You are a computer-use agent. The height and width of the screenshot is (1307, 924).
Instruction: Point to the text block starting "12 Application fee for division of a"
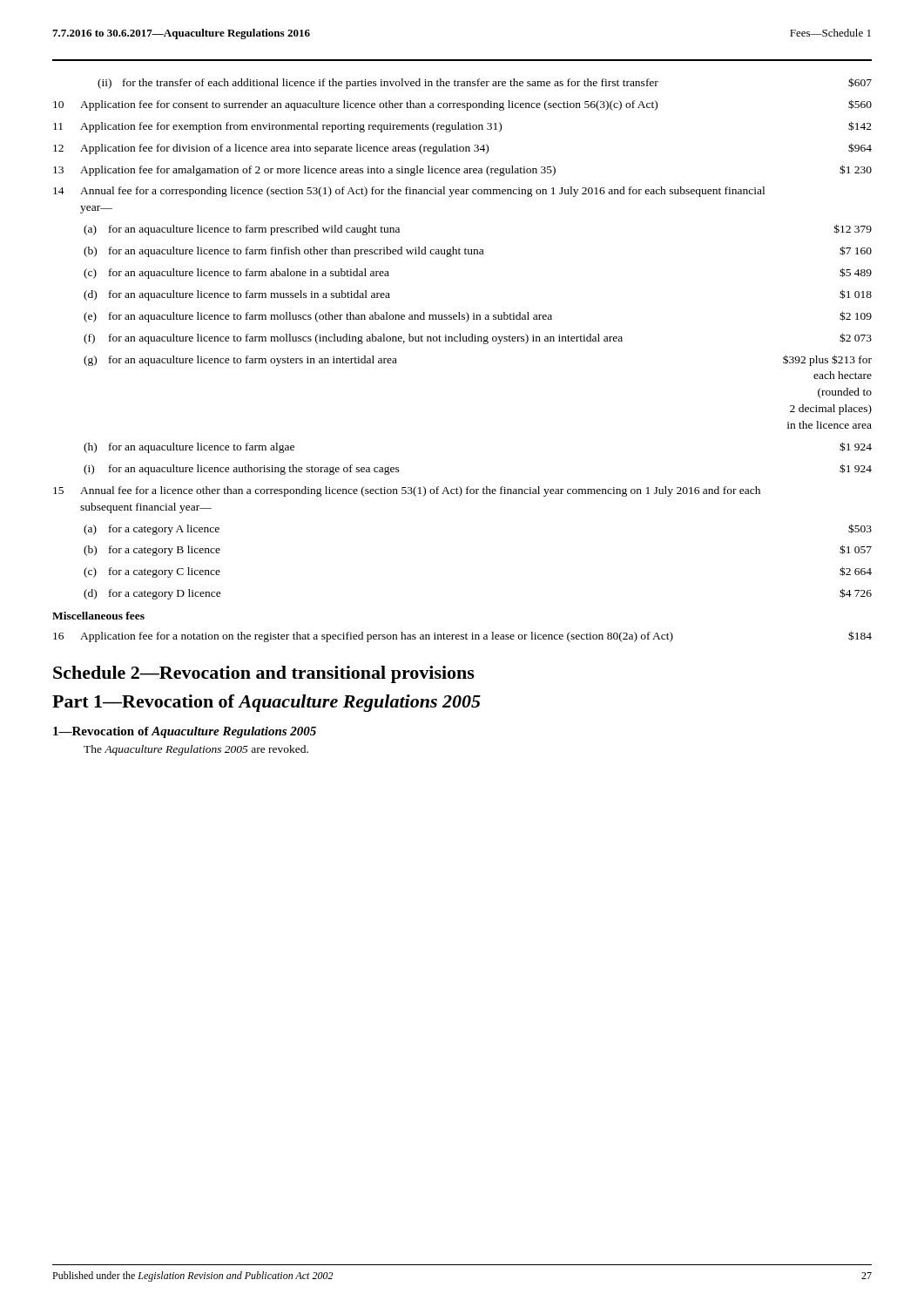coord(462,148)
